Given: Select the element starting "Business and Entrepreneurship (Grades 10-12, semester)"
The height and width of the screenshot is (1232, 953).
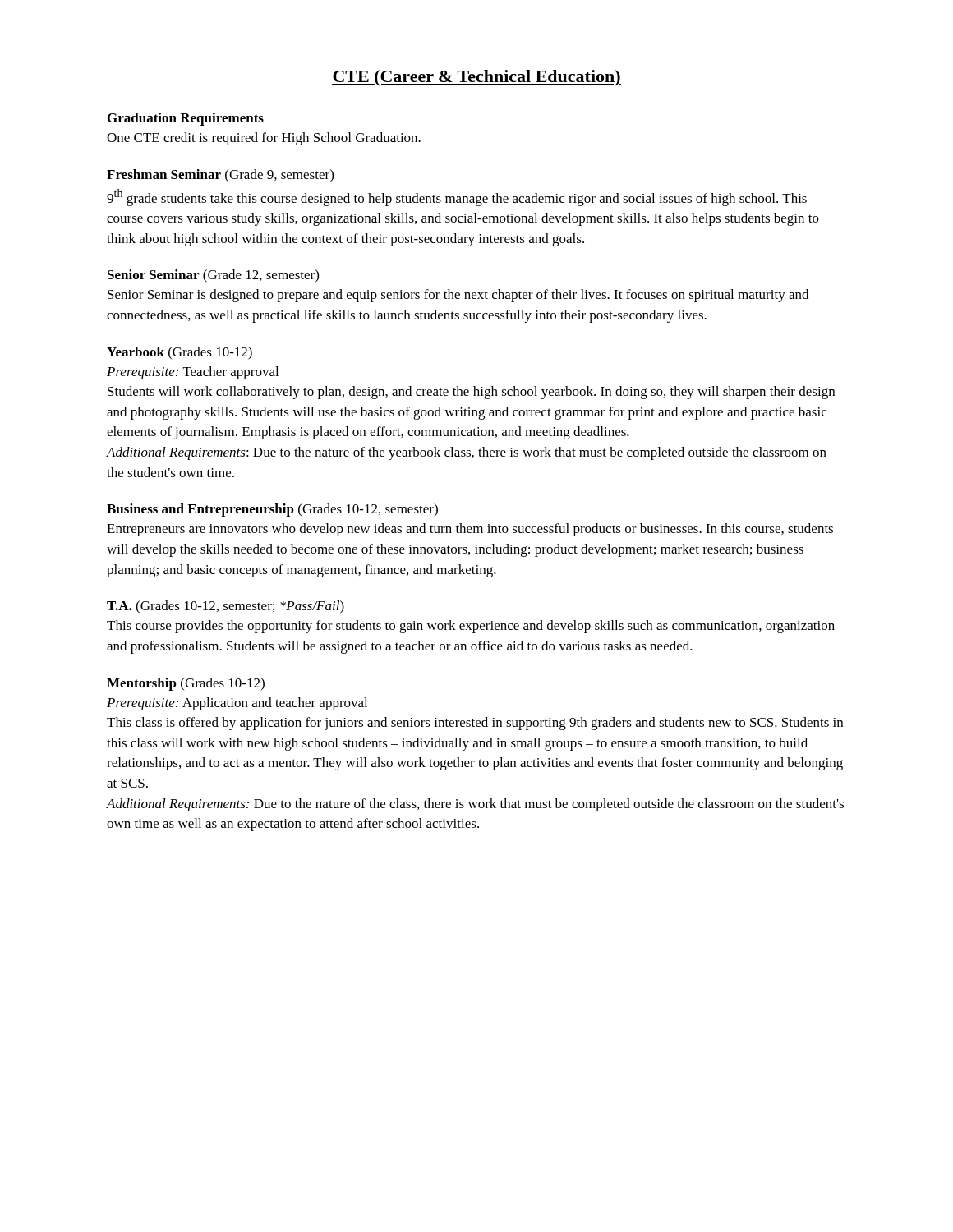Looking at the screenshot, I should (273, 509).
